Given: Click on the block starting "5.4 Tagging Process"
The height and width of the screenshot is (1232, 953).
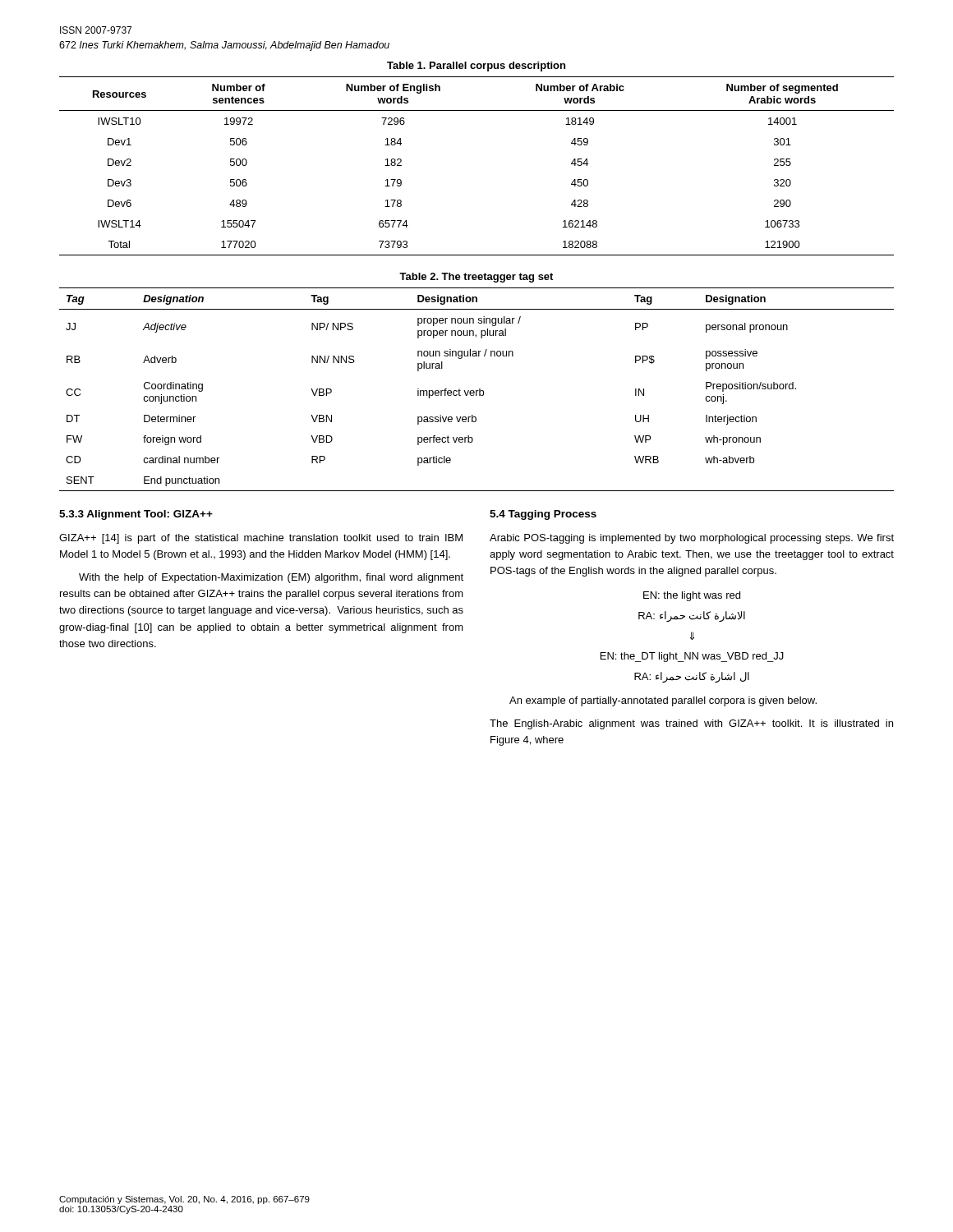Looking at the screenshot, I should click(x=543, y=514).
